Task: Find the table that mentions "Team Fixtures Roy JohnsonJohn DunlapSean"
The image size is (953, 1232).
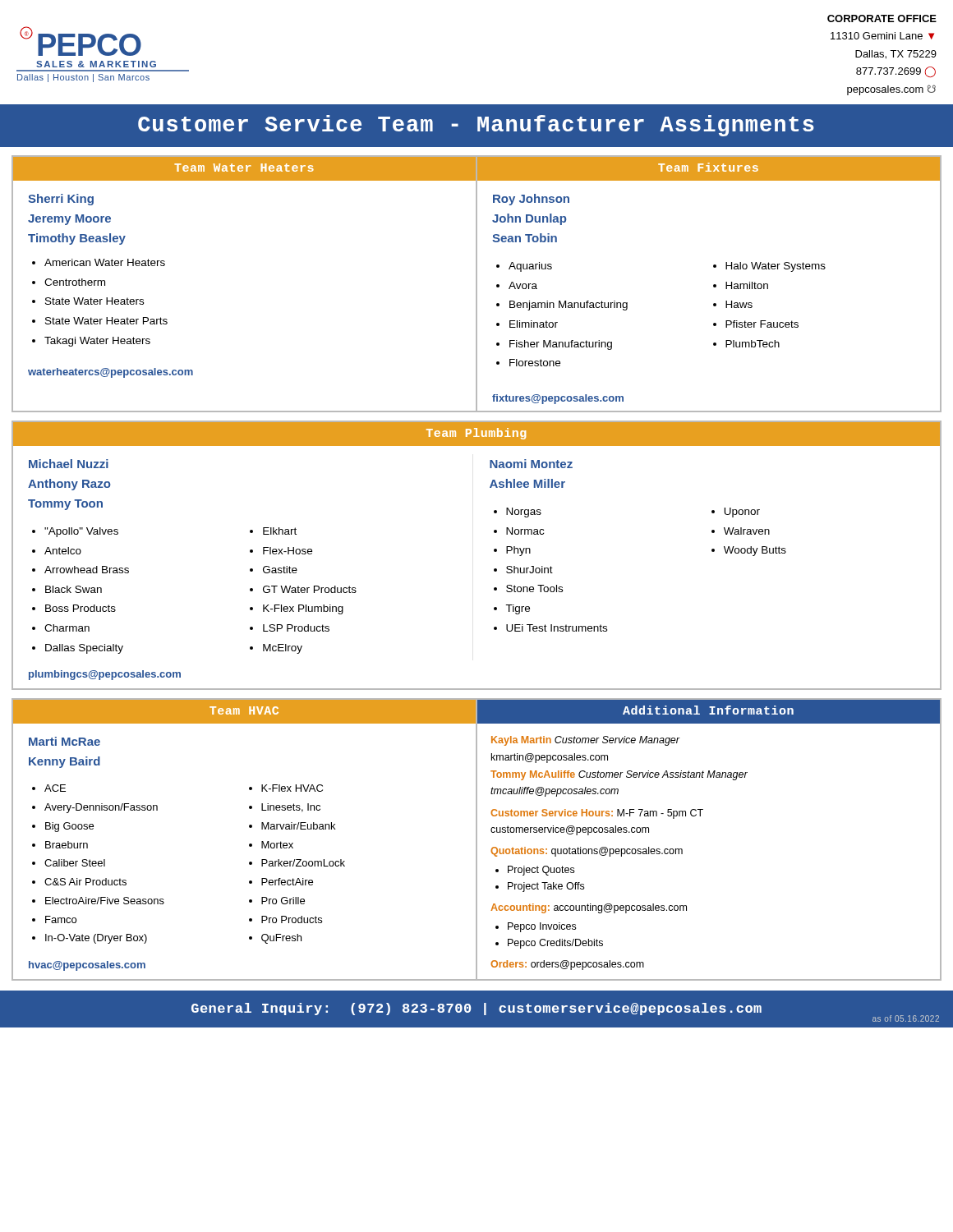Action: click(x=709, y=284)
